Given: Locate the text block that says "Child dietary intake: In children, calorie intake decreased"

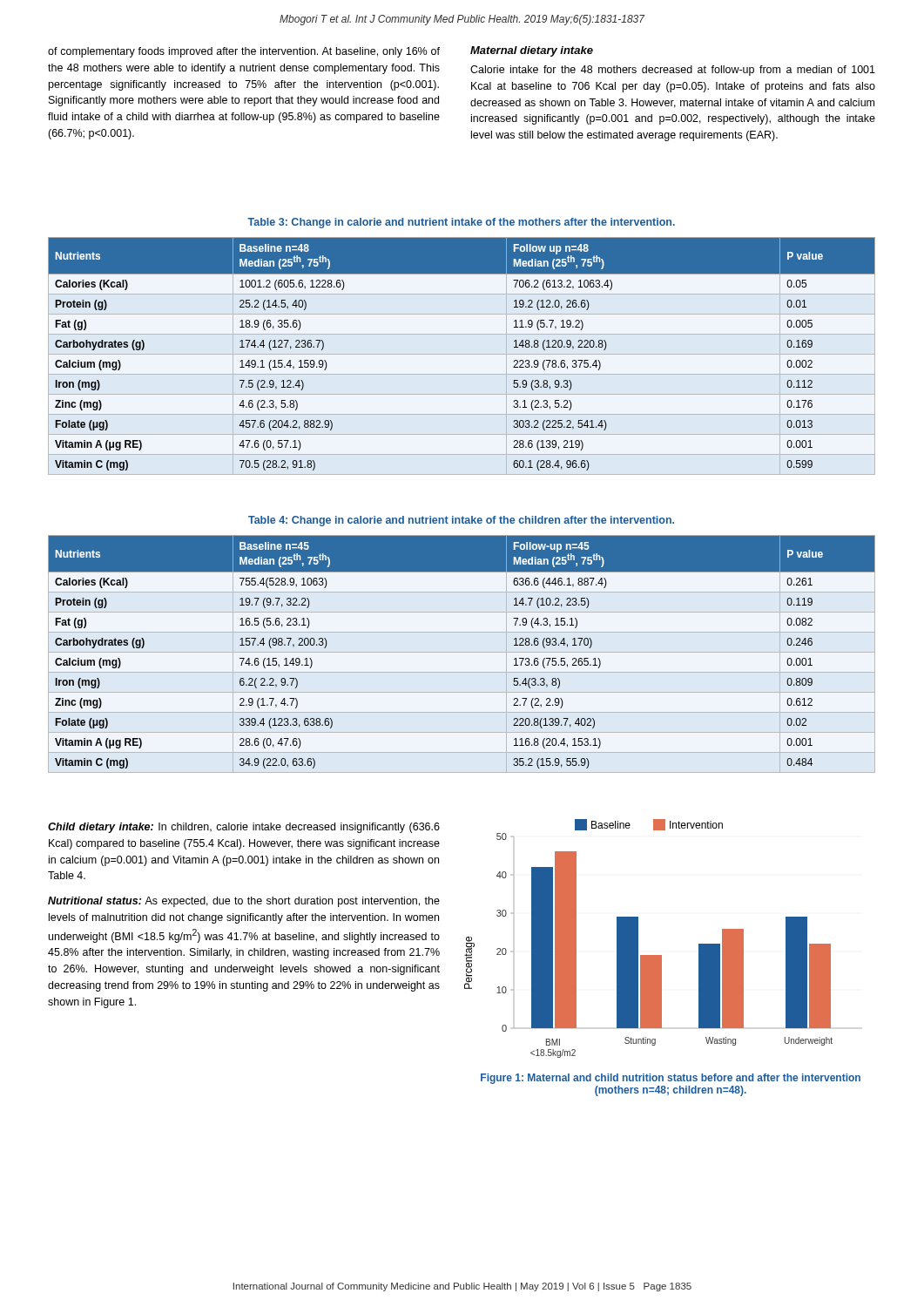Looking at the screenshot, I should click(x=244, y=851).
